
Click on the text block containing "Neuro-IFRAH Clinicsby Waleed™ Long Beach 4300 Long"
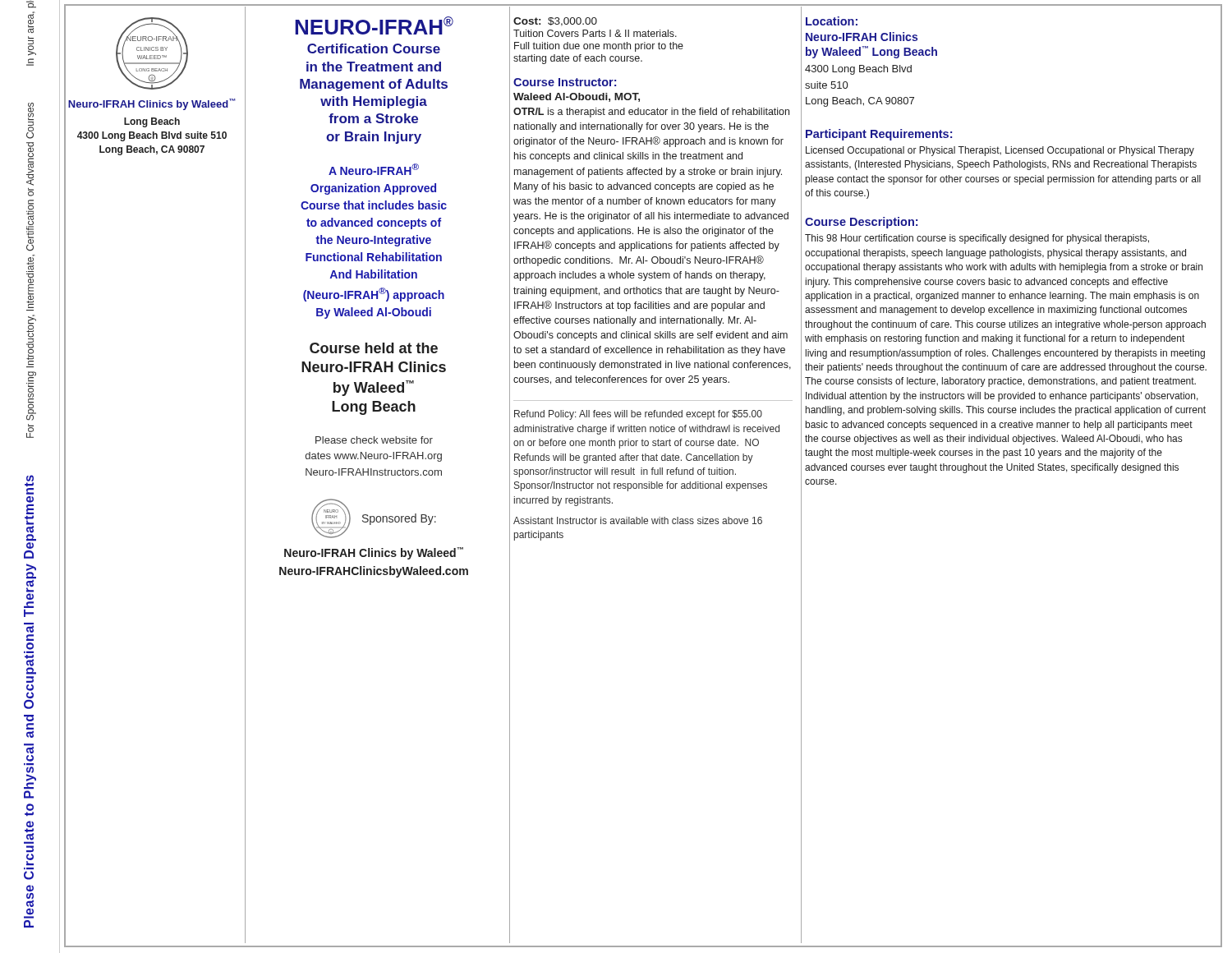click(862, 37)
